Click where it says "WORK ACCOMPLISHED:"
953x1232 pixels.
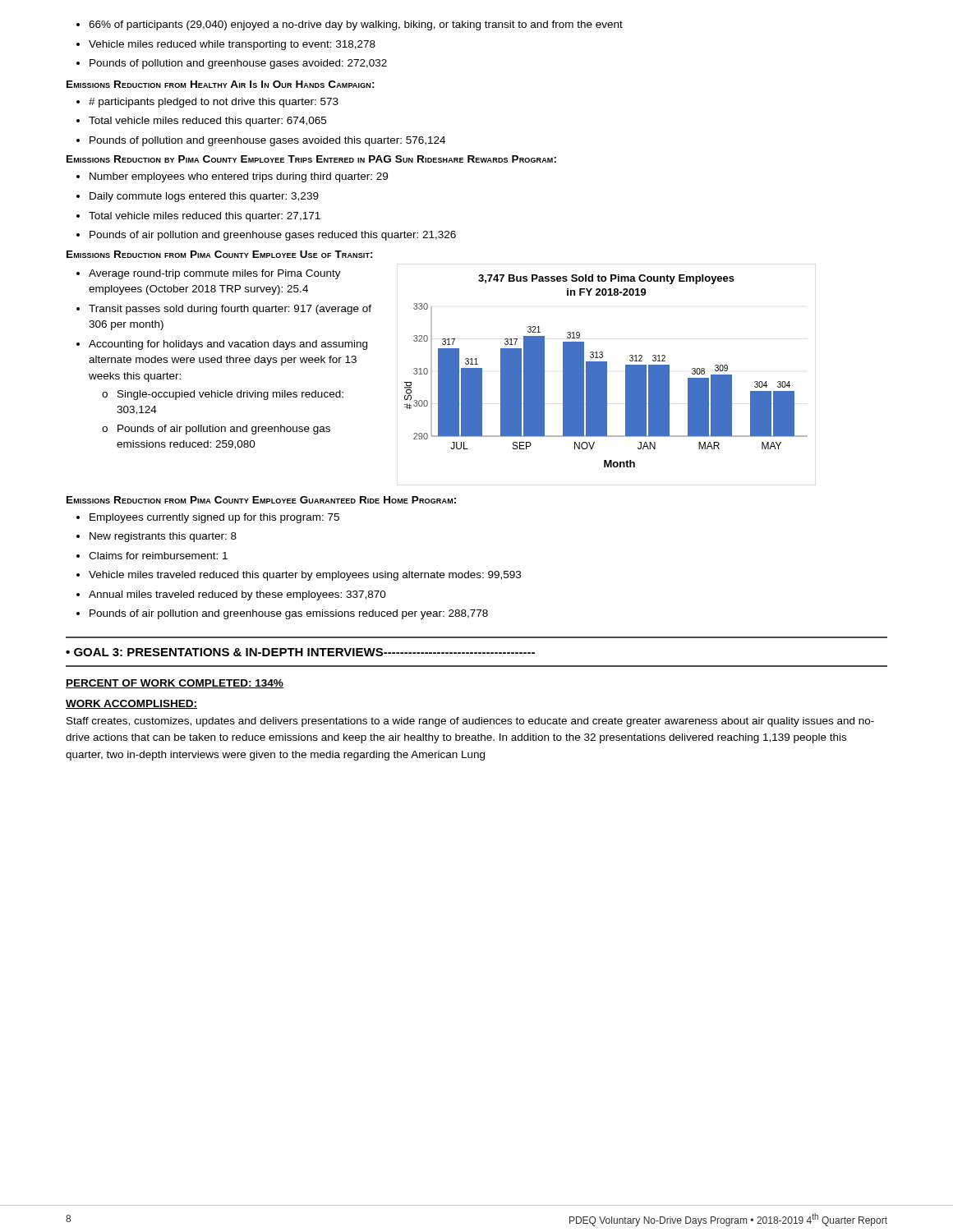(x=131, y=703)
